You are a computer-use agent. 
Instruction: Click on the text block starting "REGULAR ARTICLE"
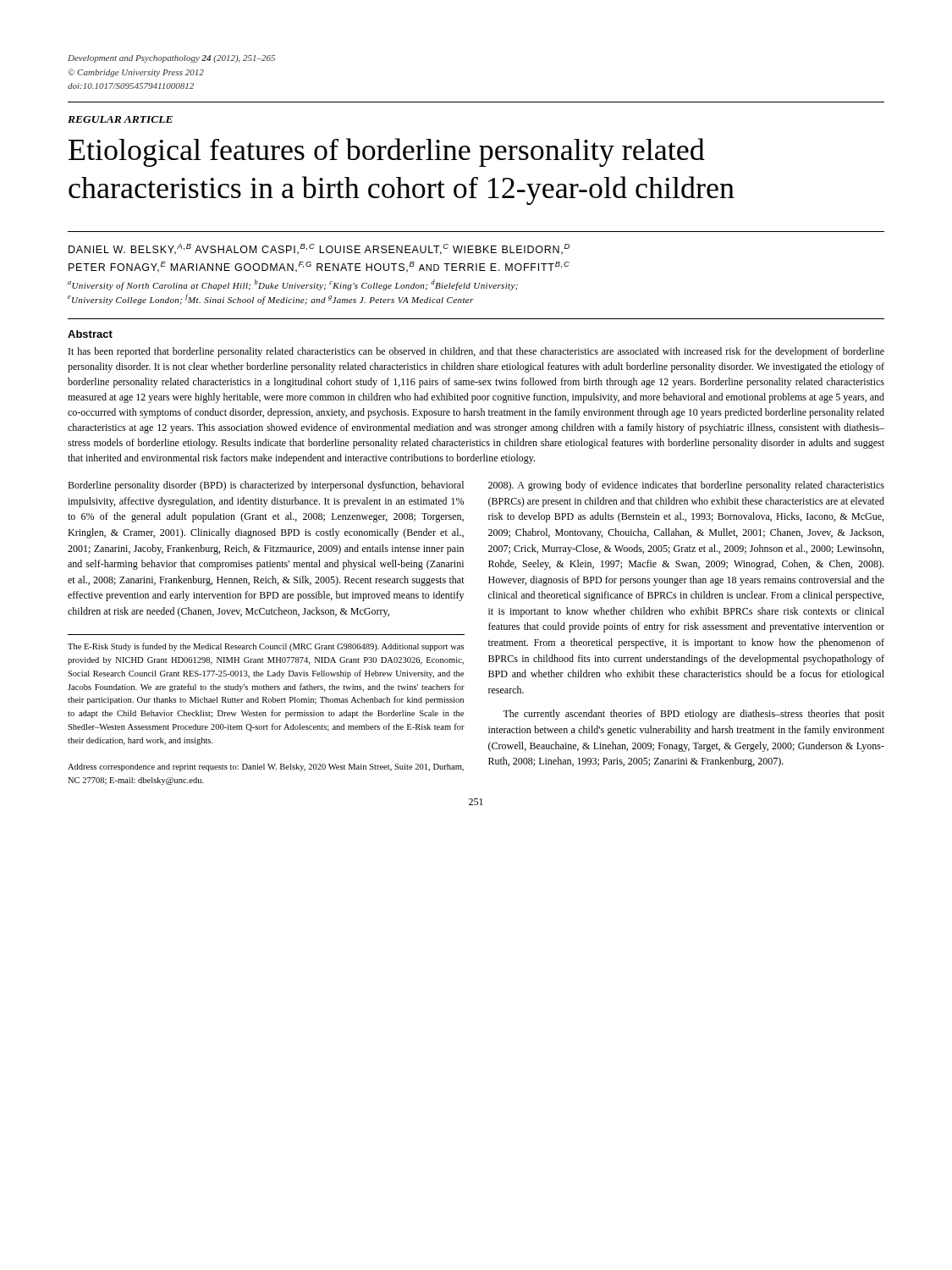[x=120, y=119]
